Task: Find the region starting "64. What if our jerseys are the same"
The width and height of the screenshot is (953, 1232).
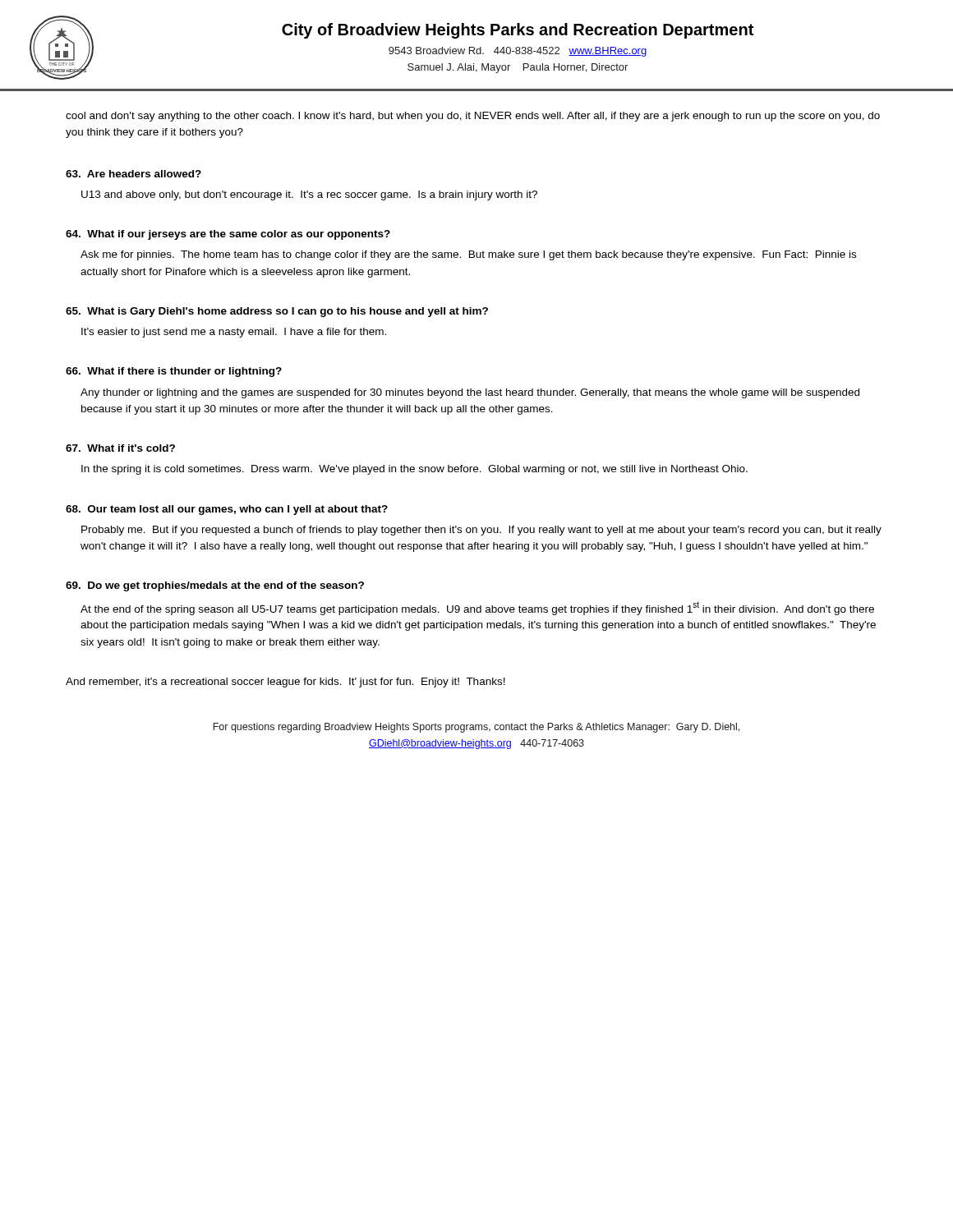Action: tap(476, 253)
